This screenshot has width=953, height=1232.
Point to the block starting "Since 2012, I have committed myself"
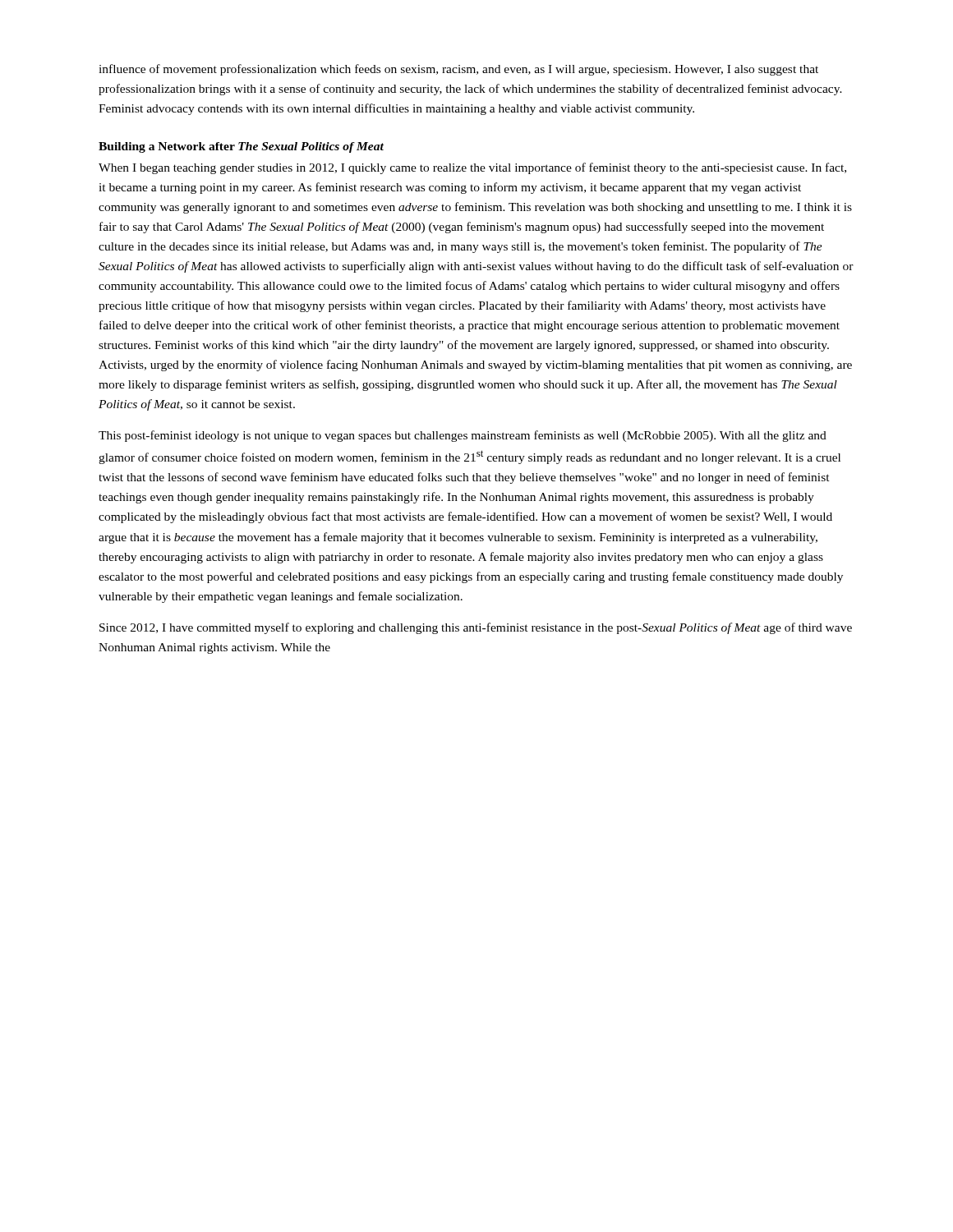pyautogui.click(x=475, y=637)
